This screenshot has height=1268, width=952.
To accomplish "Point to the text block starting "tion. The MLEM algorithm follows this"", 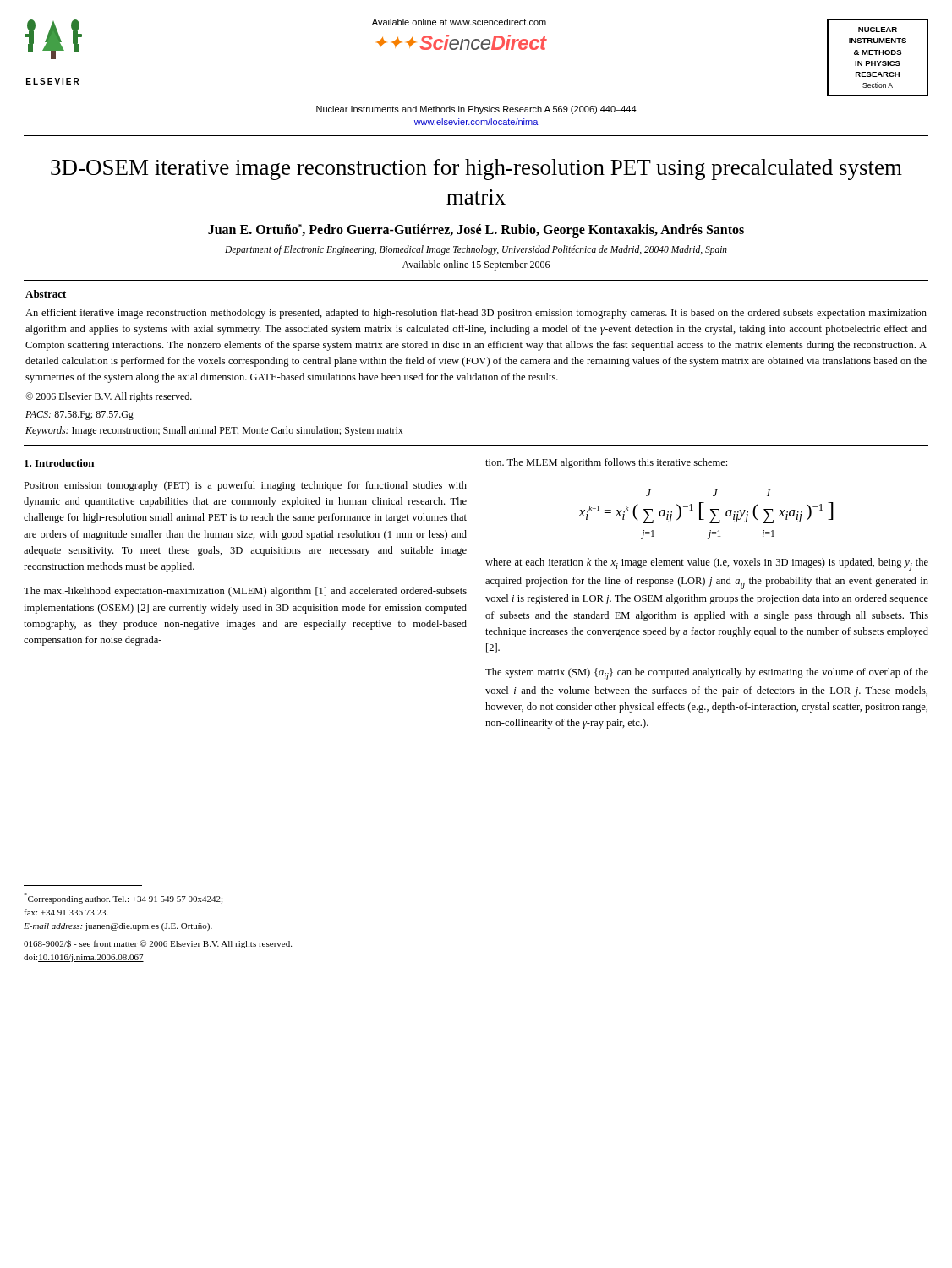I will click(x=607, y=462).
